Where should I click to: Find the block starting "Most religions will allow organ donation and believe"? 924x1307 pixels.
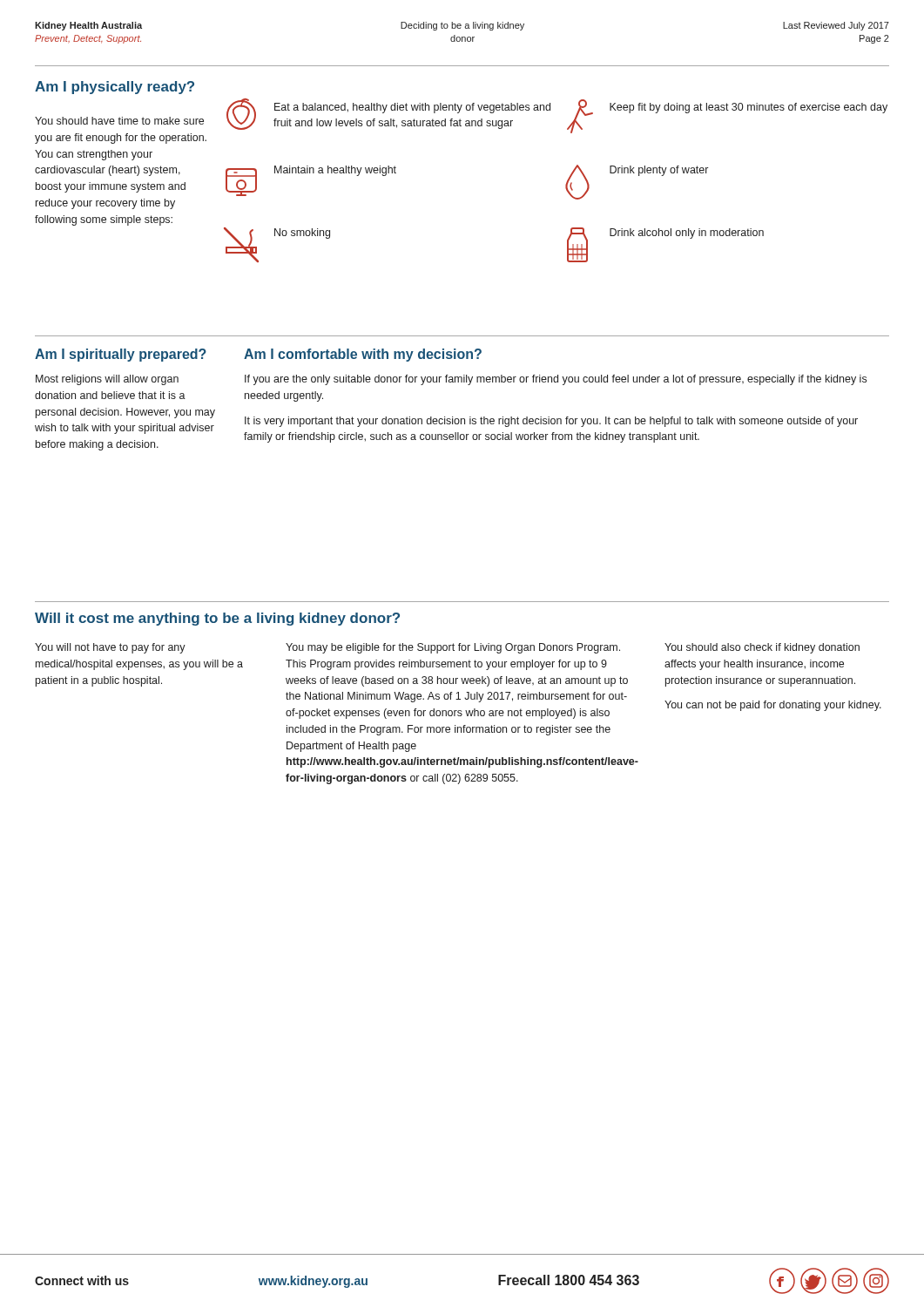pos(125,412)
